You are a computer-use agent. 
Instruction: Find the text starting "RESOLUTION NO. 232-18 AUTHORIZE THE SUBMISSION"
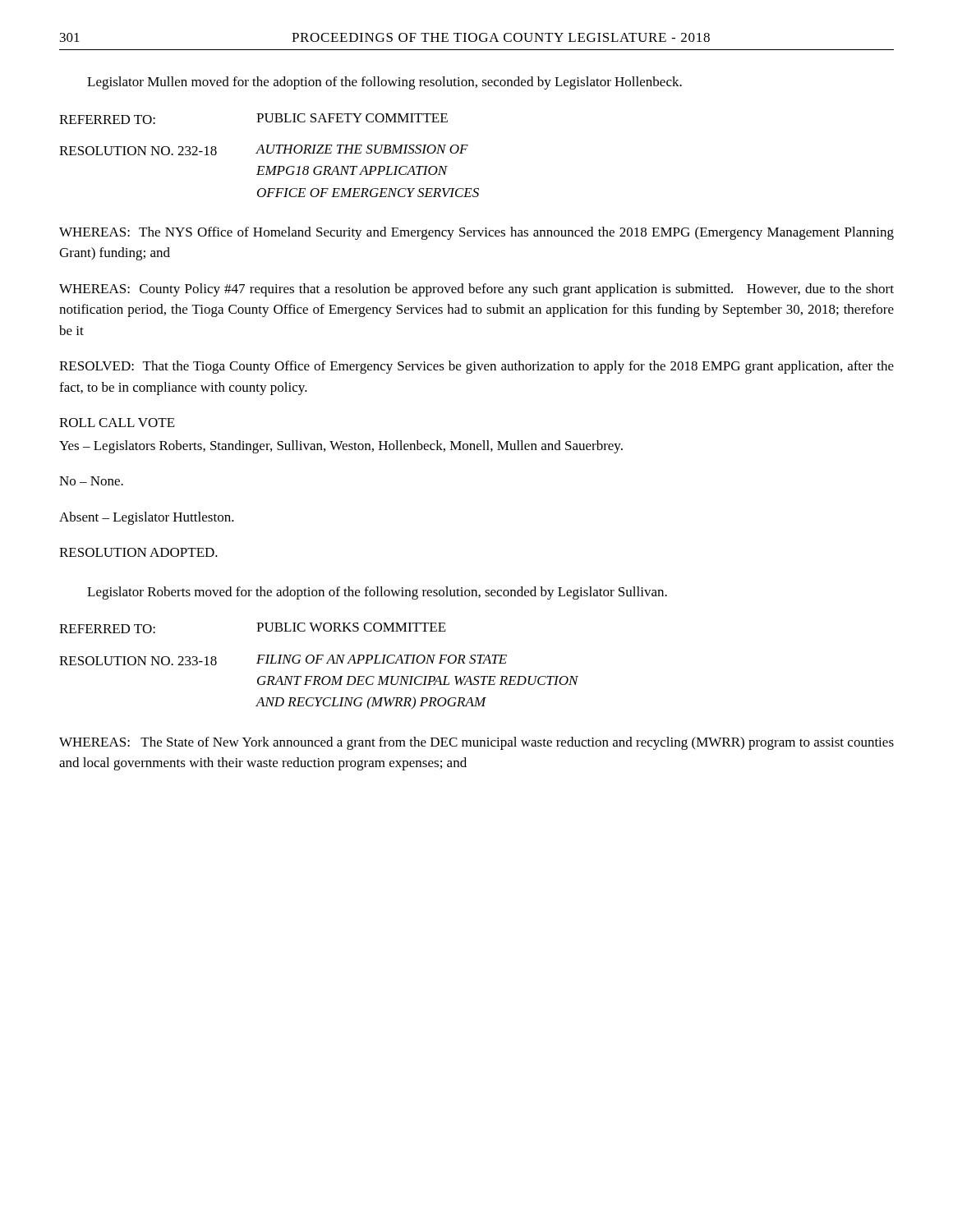[x=264, y=150]
